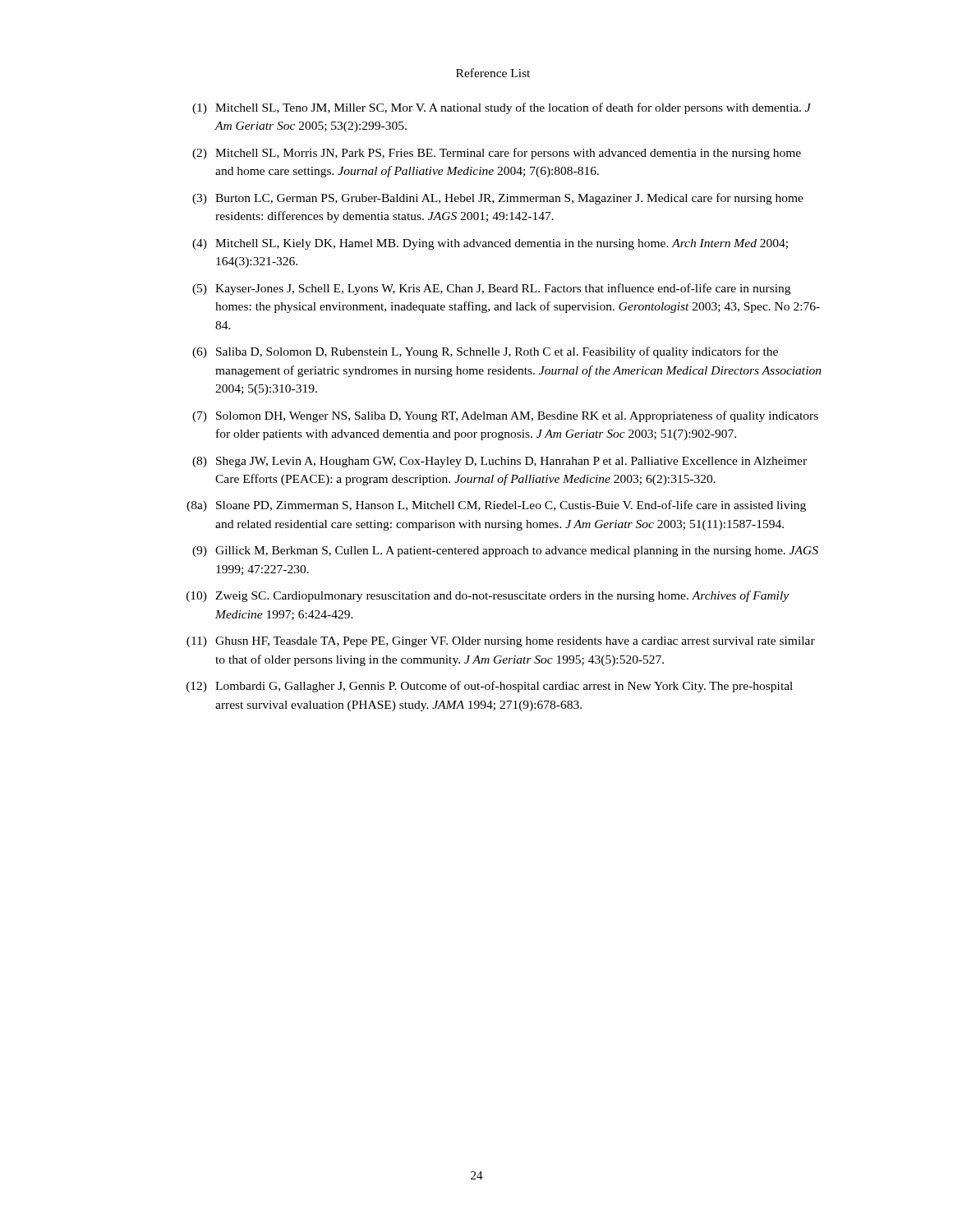
Task: Where is the passage that starts "(1) Mitchell SL, Teno JM, Miller SC, Mor"?
Action: tap(493, 117)
